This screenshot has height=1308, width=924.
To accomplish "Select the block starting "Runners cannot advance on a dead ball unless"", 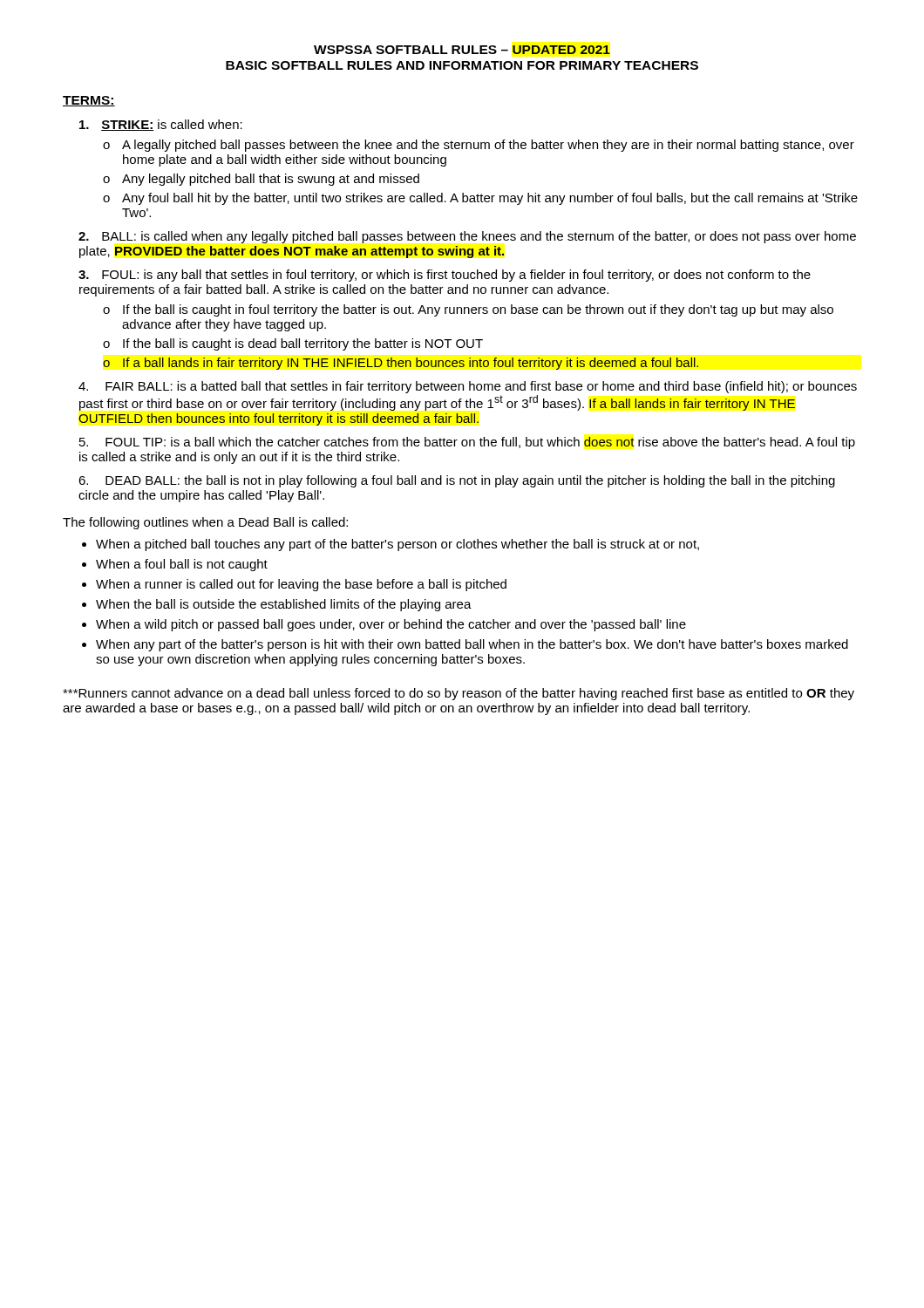I will tap(459, 700).
